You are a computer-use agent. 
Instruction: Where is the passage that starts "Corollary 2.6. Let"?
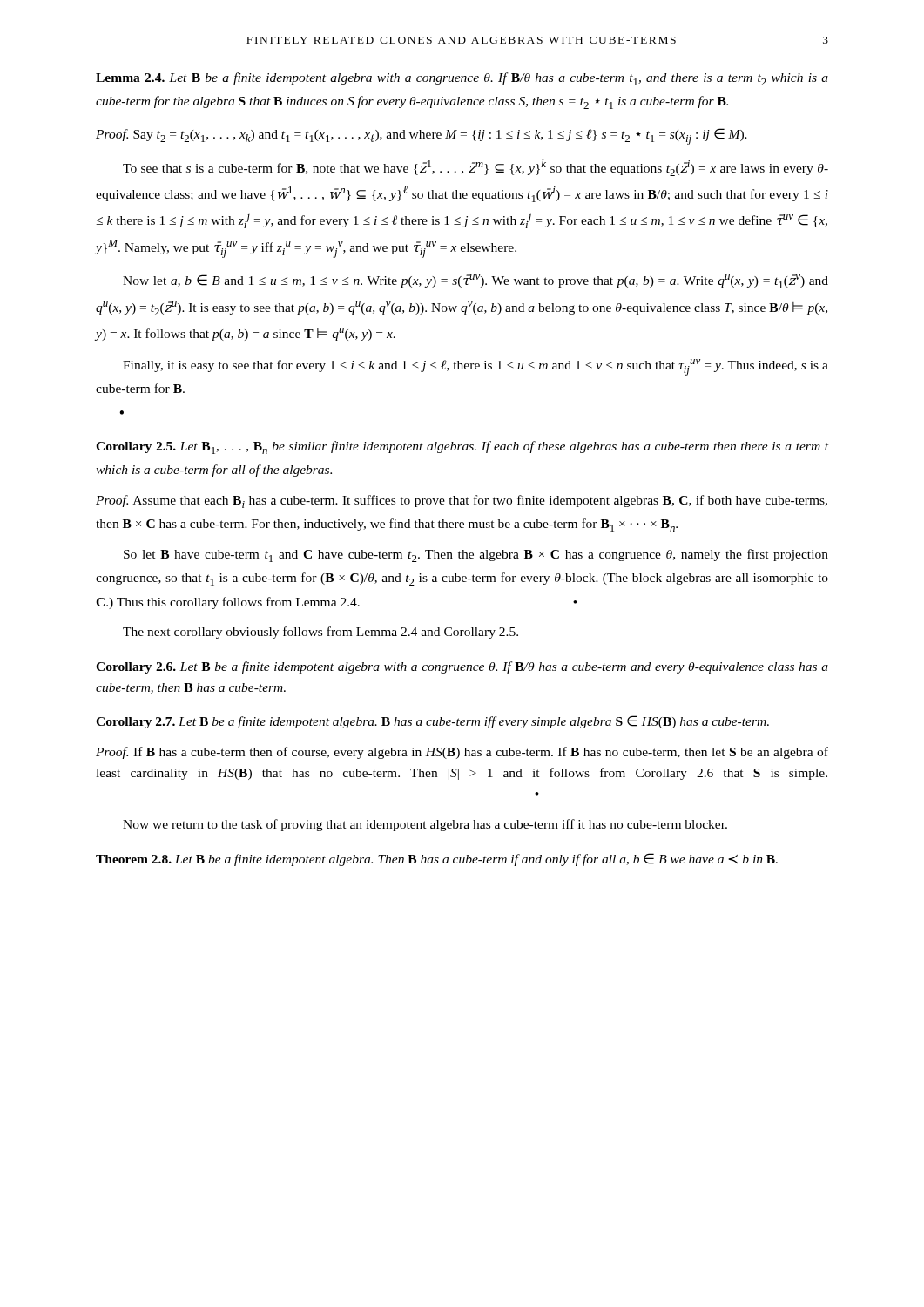462,677
